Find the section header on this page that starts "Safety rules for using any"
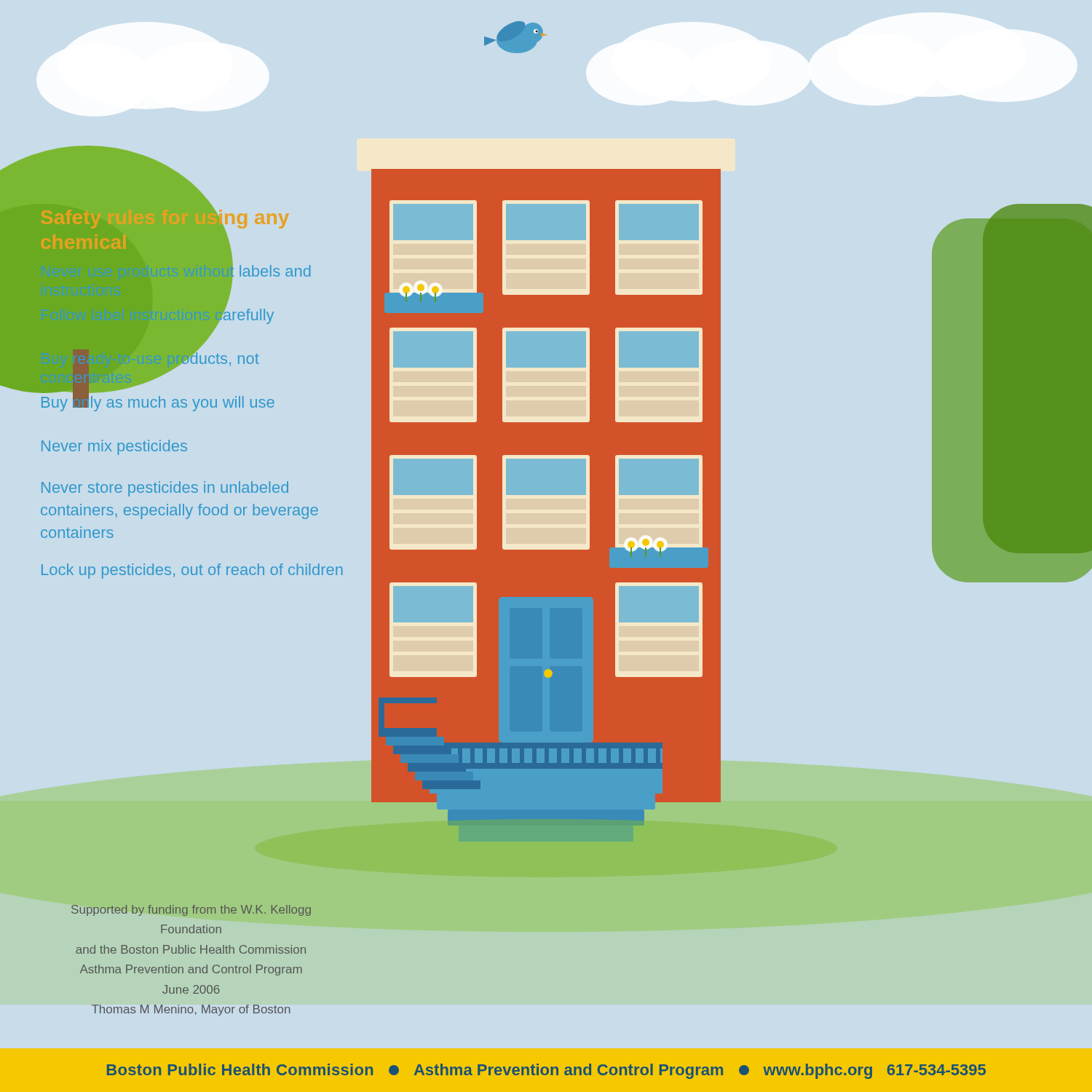The height and width of the screenshot is (1092, 1092). 251,230
